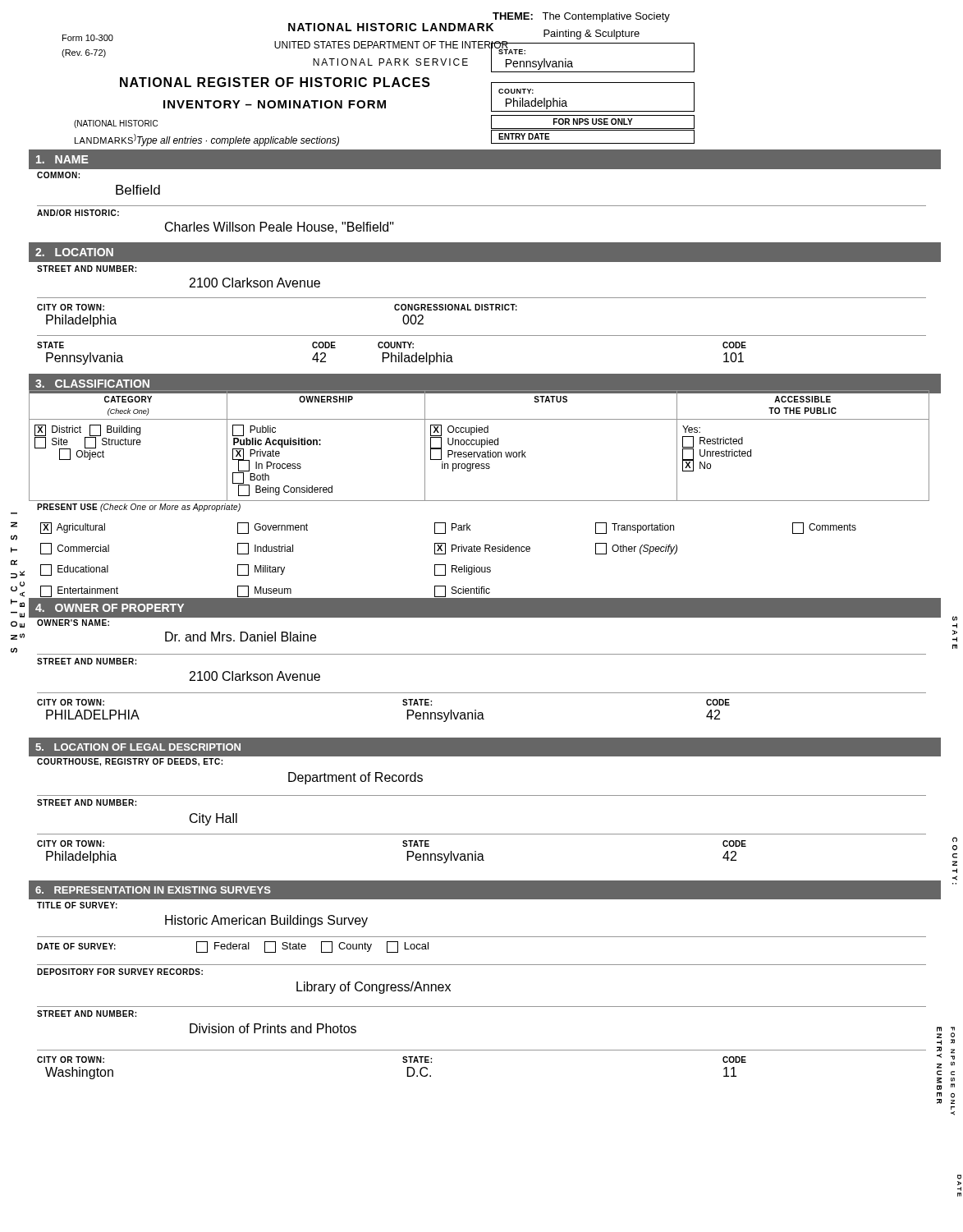Screen dimensions: 1232x963
Task: Click on the block starting "Department of Records"
Action: click(355, 777)
